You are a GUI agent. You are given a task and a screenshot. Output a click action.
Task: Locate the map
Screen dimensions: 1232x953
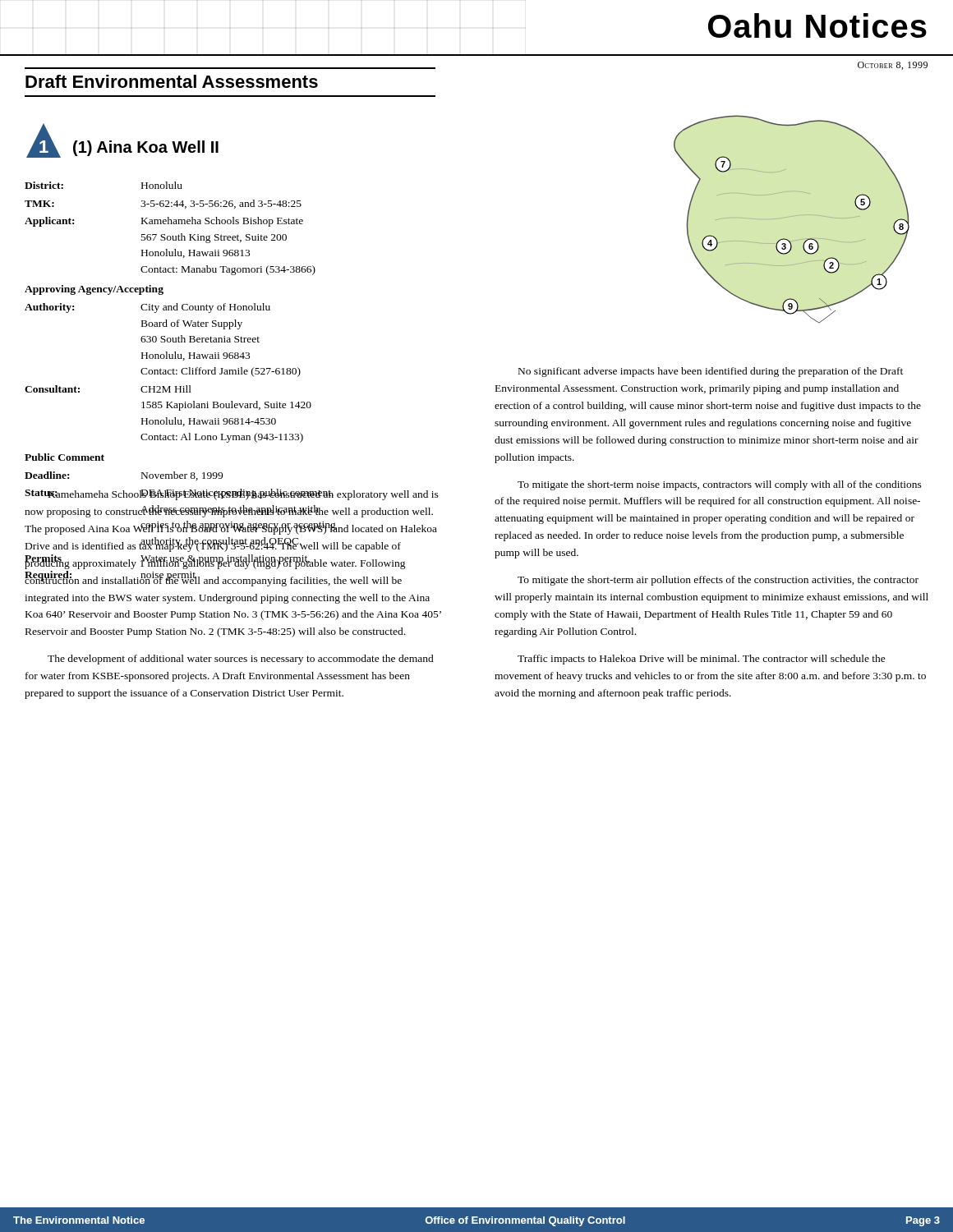[x=790, y=228]
